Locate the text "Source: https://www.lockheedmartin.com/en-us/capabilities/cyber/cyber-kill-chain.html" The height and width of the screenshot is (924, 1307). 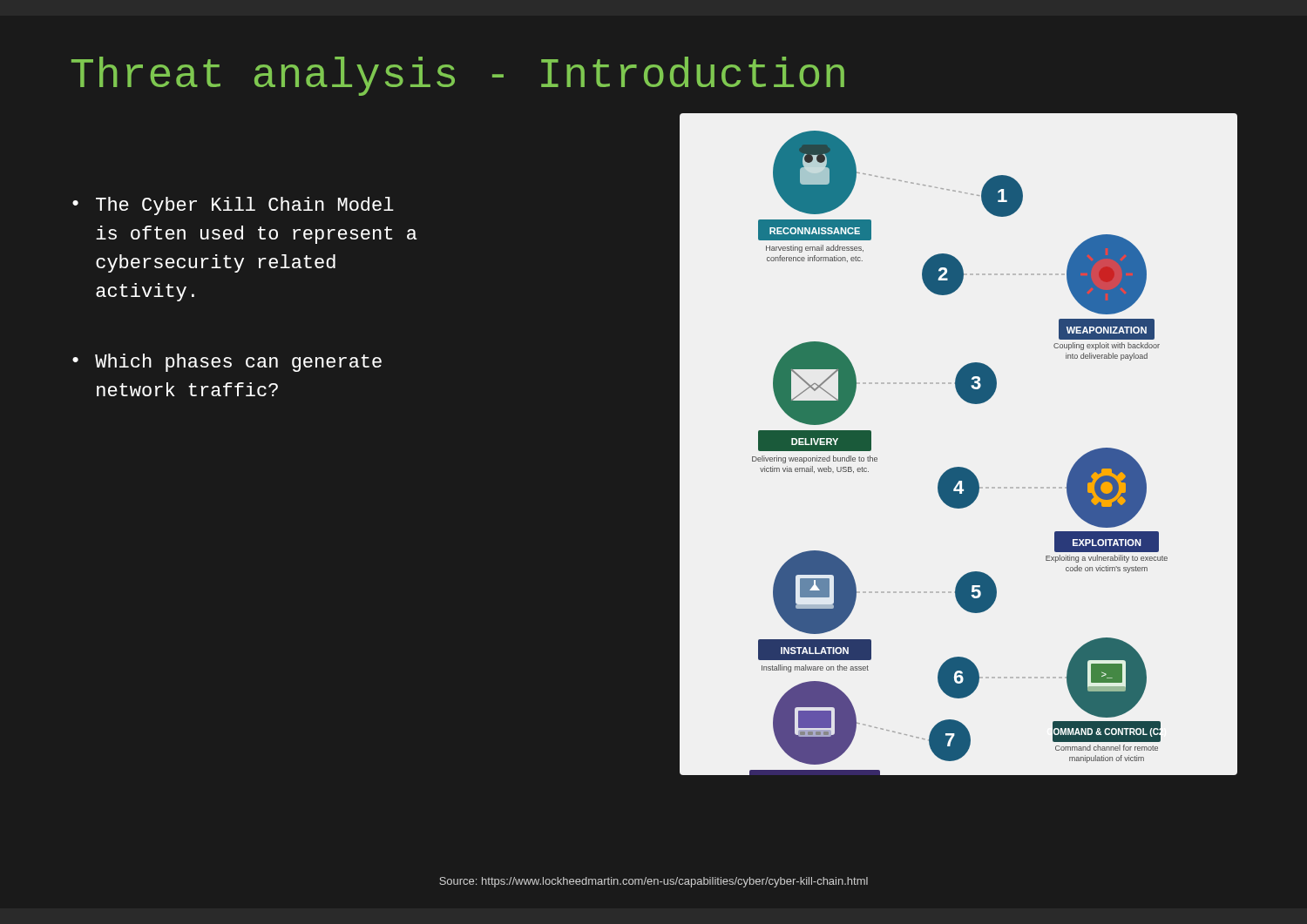(654, 881)
